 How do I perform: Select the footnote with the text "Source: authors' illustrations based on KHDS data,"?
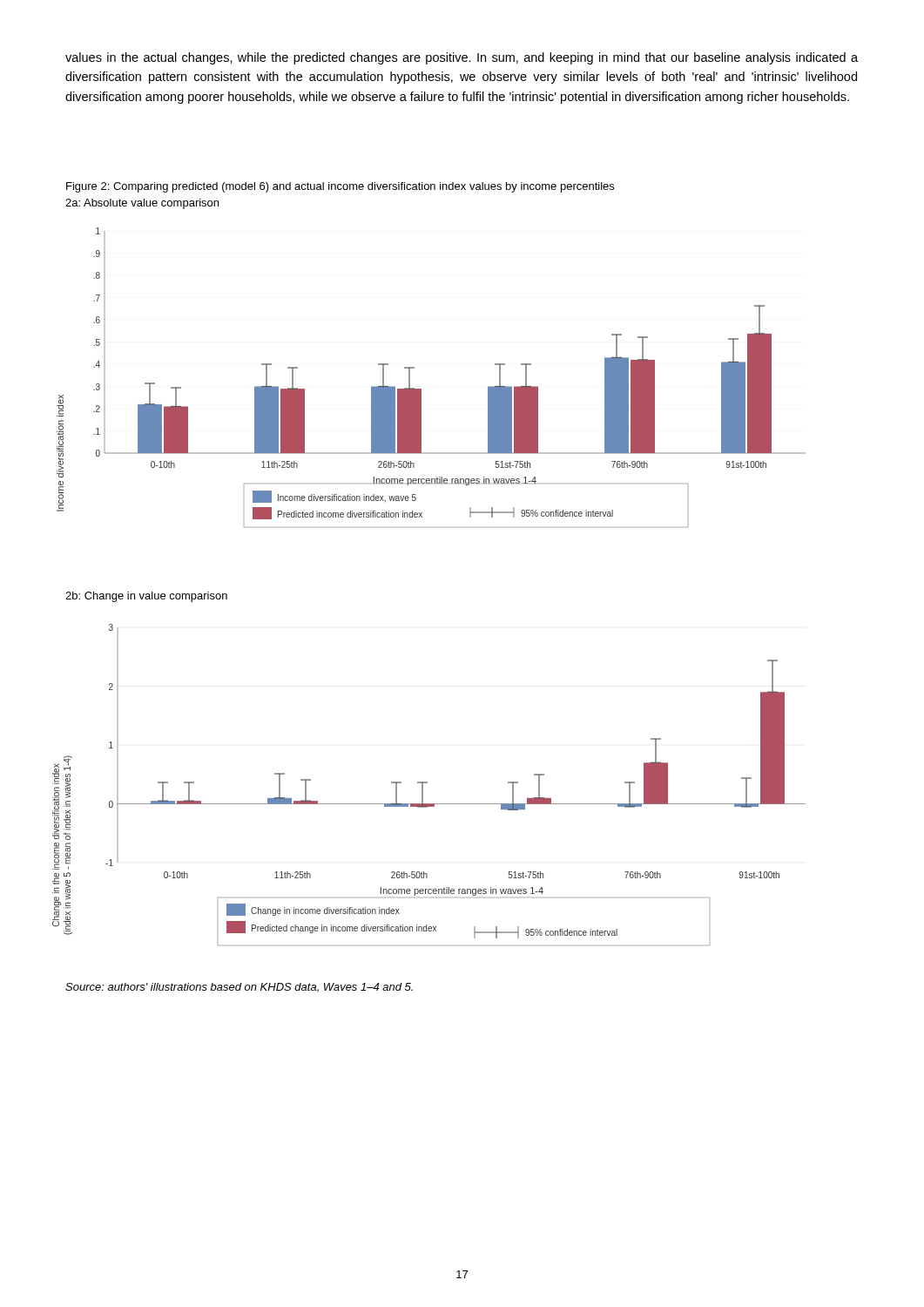[240, 987]
